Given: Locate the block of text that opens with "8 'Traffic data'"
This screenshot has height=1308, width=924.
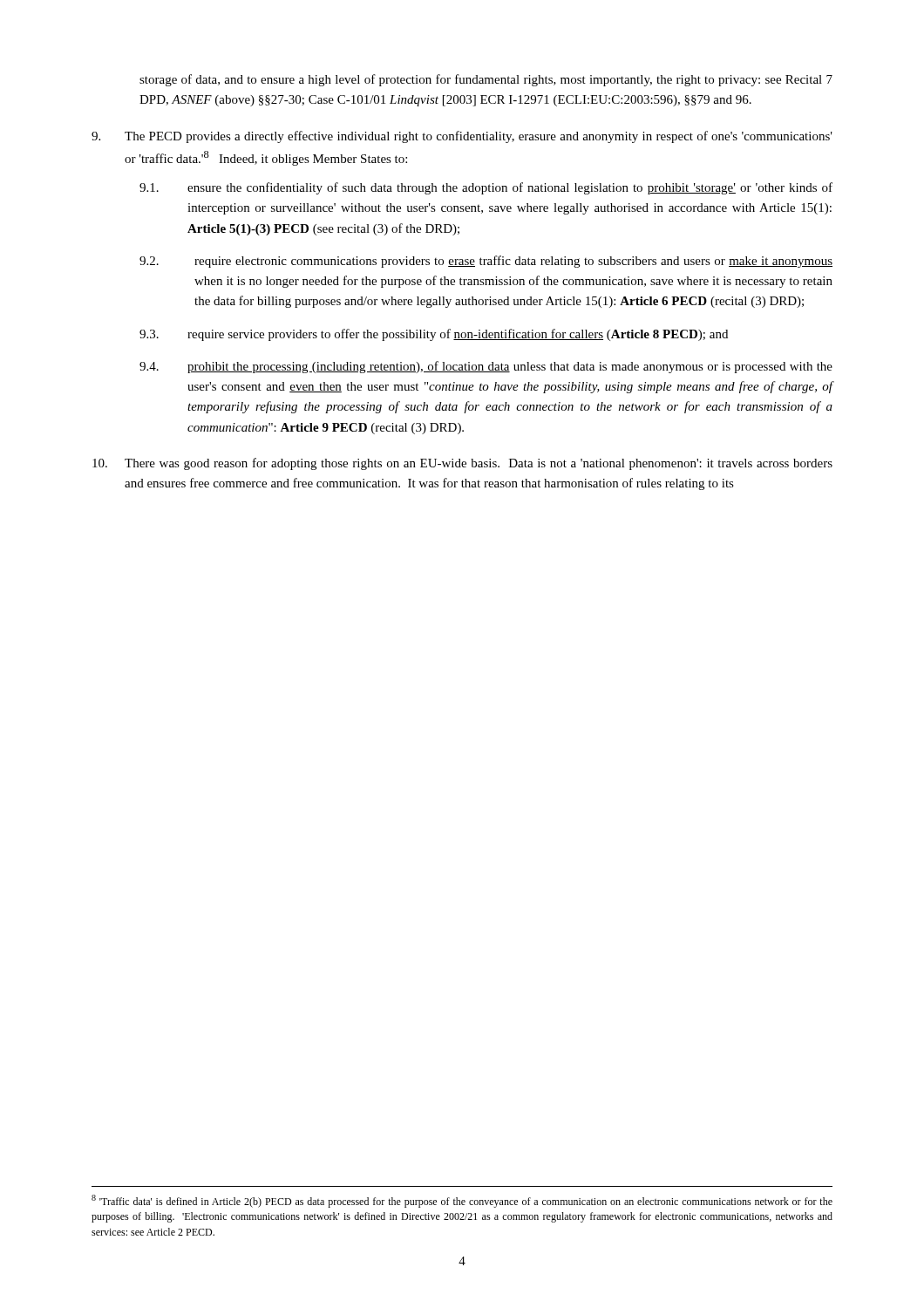Looking at the screenshot, I should pos(462,1215).
